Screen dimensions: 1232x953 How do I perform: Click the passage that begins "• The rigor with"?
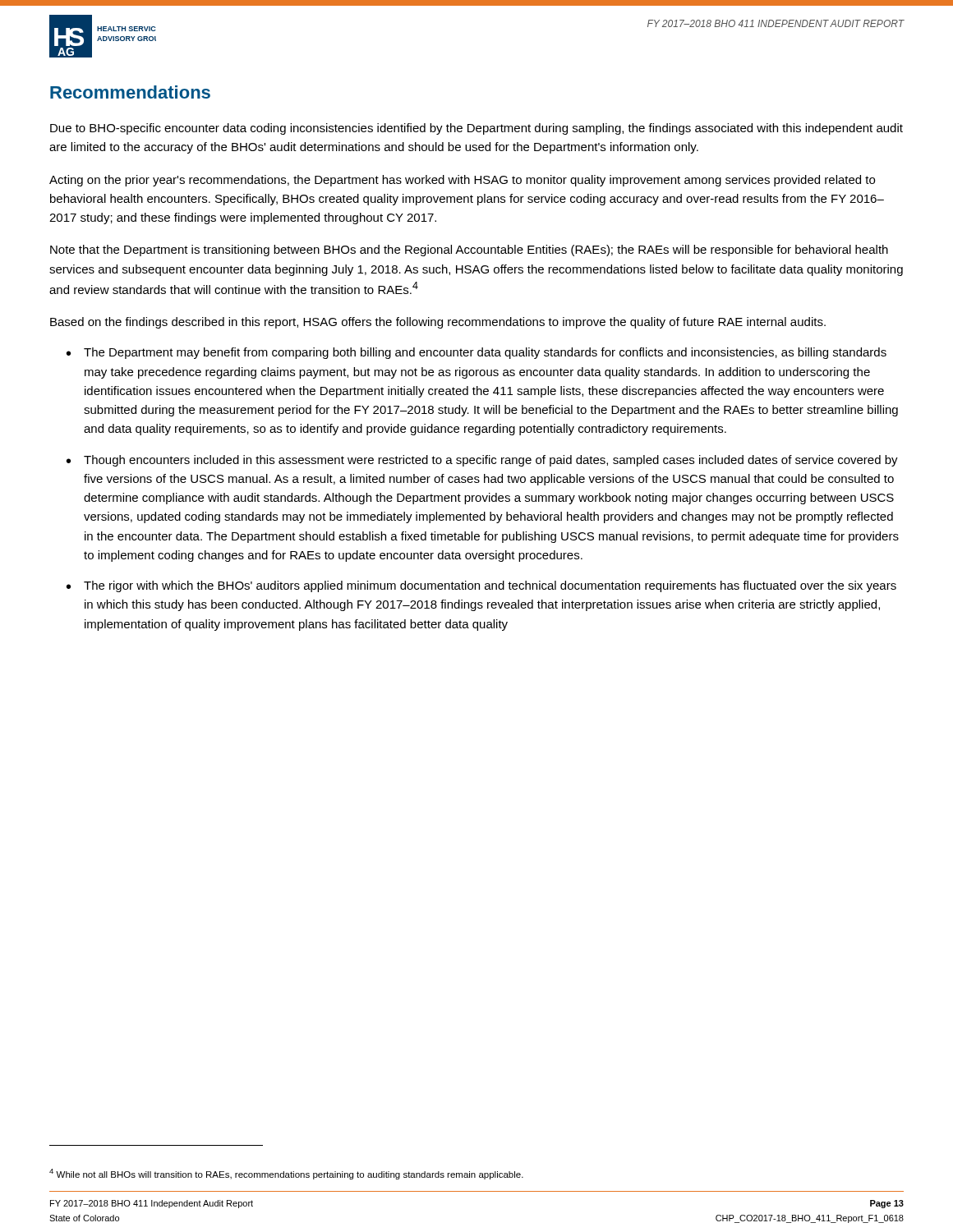pos(485,604)
